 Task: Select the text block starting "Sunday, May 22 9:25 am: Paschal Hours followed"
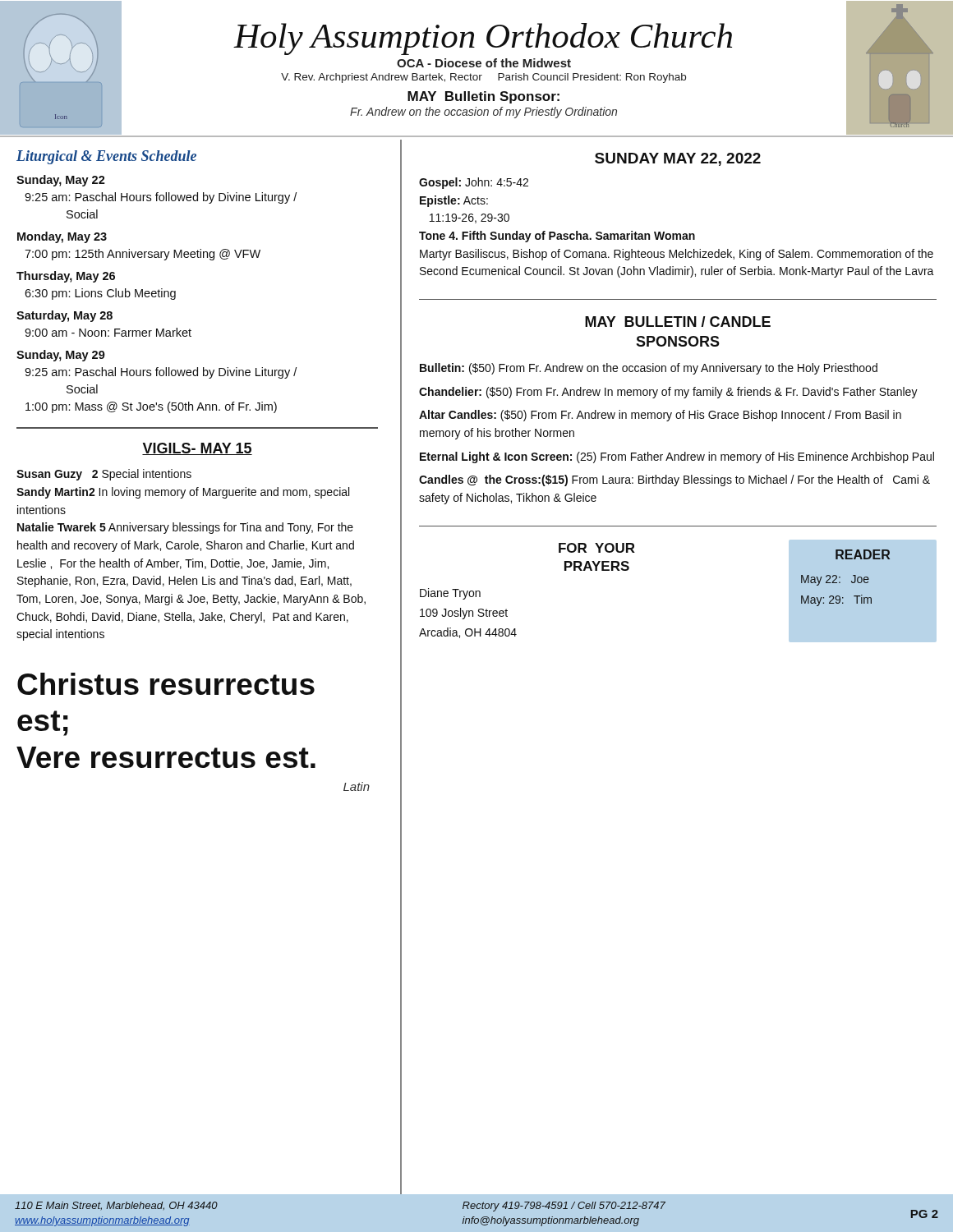[157, 197]
